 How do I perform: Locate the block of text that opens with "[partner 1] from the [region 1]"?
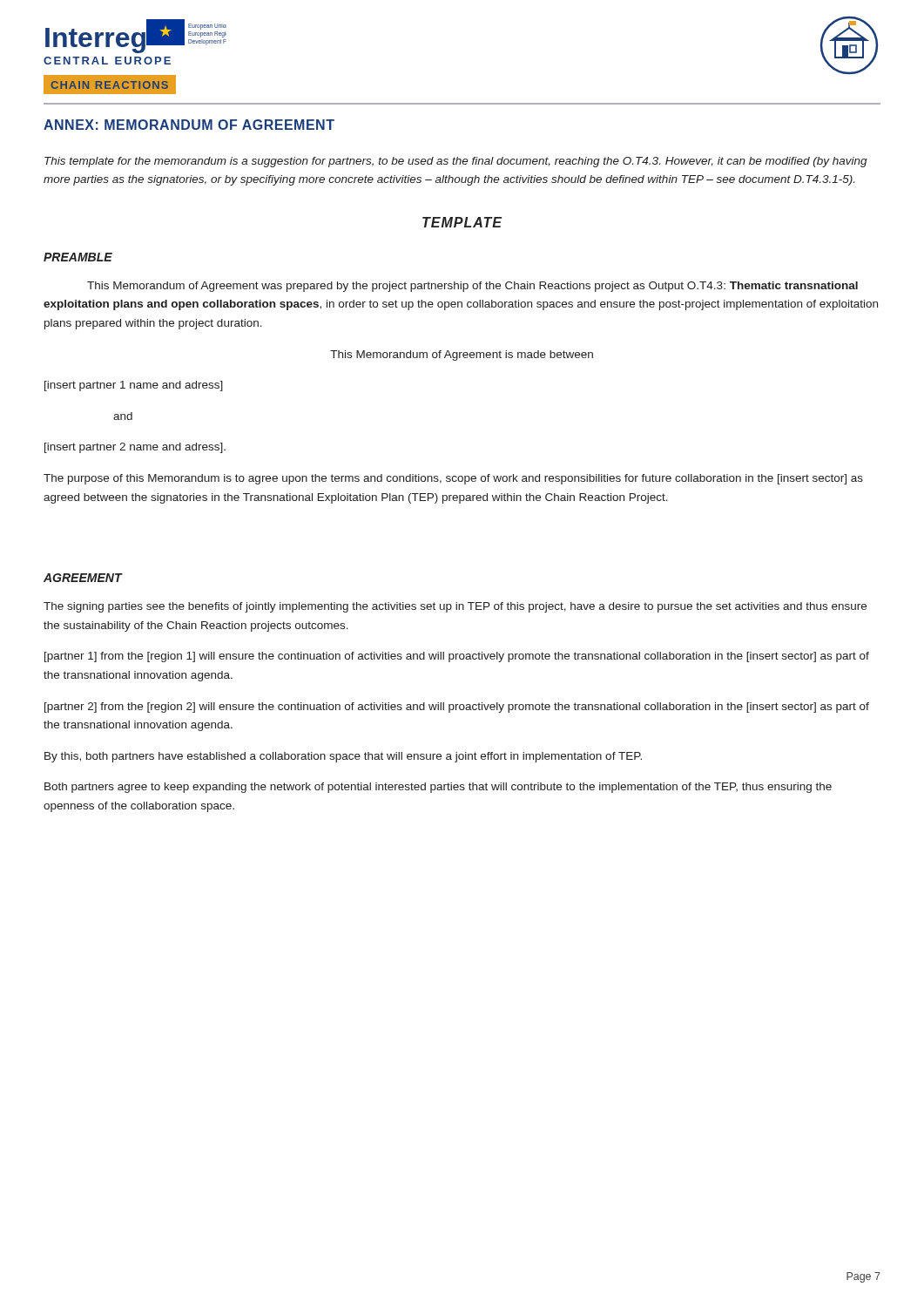[x=456, y=665]
